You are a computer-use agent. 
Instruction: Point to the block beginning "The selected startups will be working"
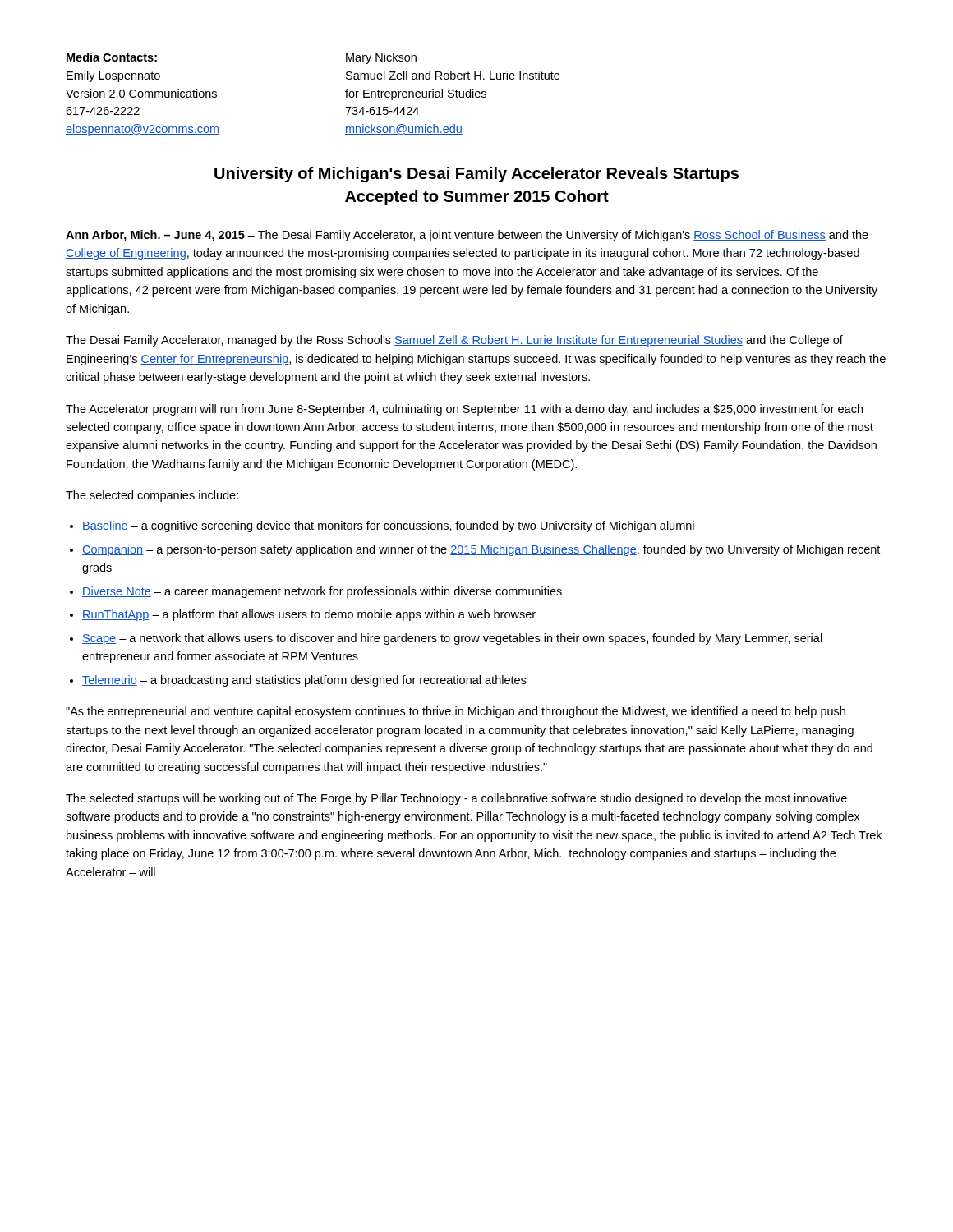pos(476,835)
